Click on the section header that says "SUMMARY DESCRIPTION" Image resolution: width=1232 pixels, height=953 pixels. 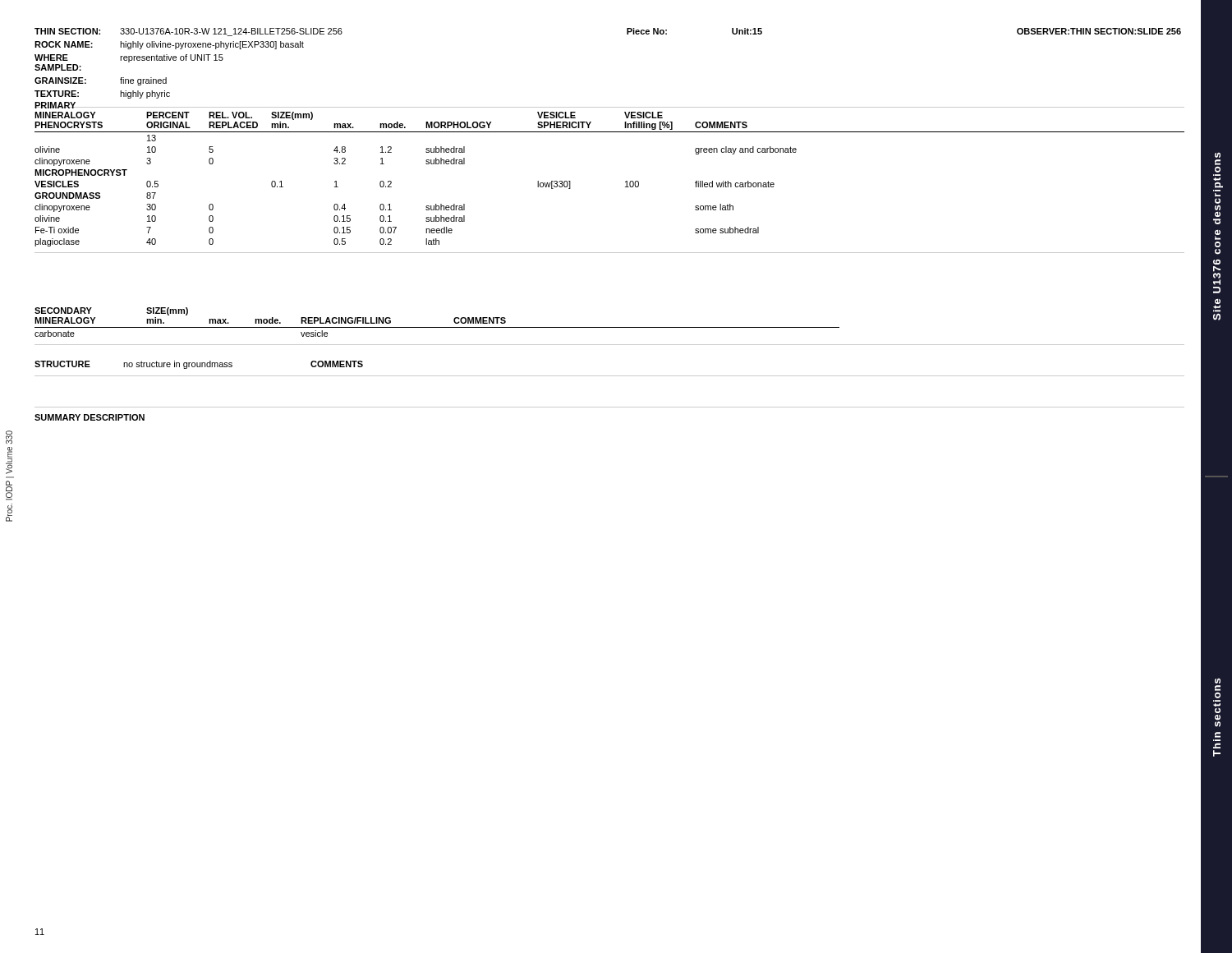coord(90,417)
